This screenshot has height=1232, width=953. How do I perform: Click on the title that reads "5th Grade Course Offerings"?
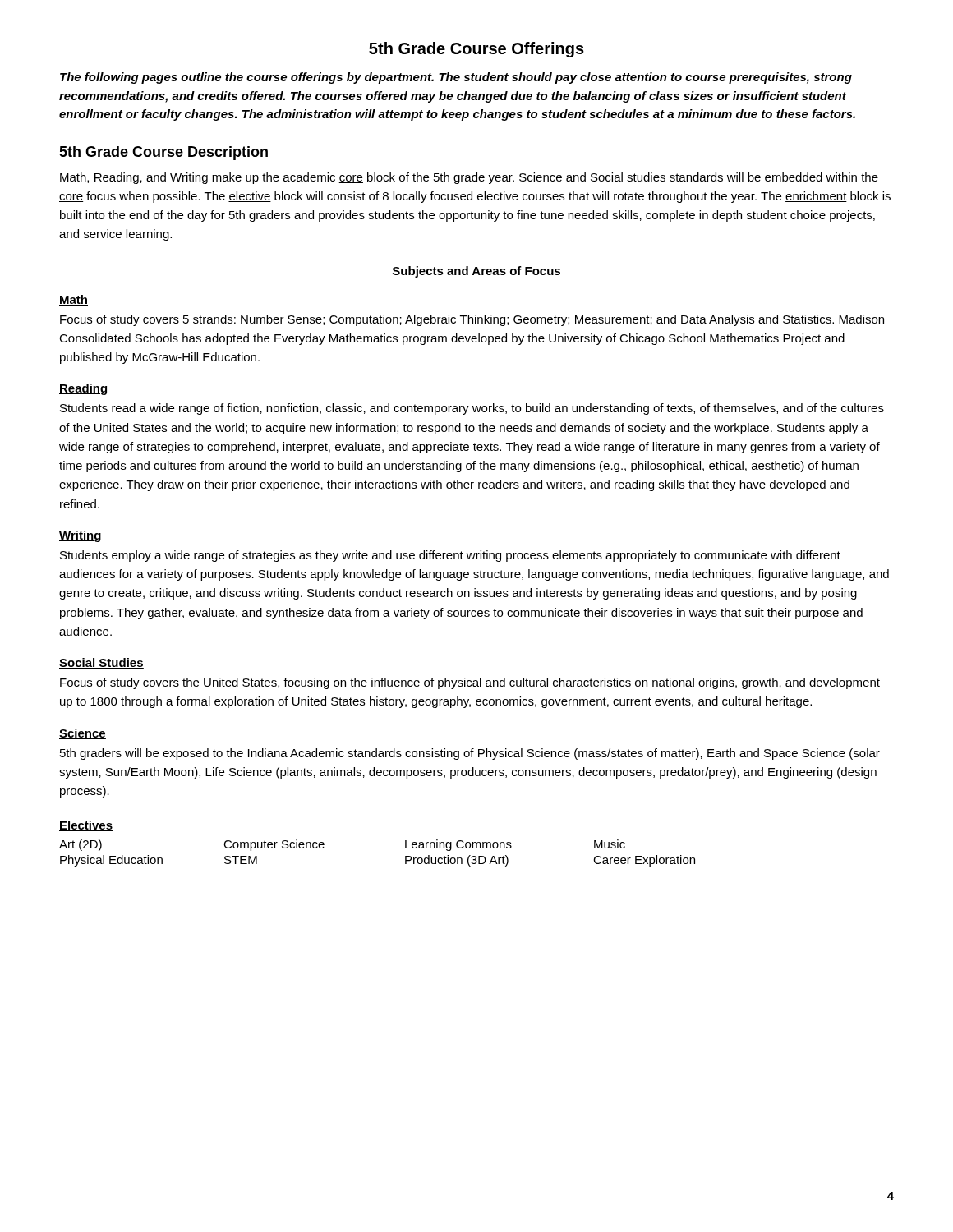click(476, 48)
